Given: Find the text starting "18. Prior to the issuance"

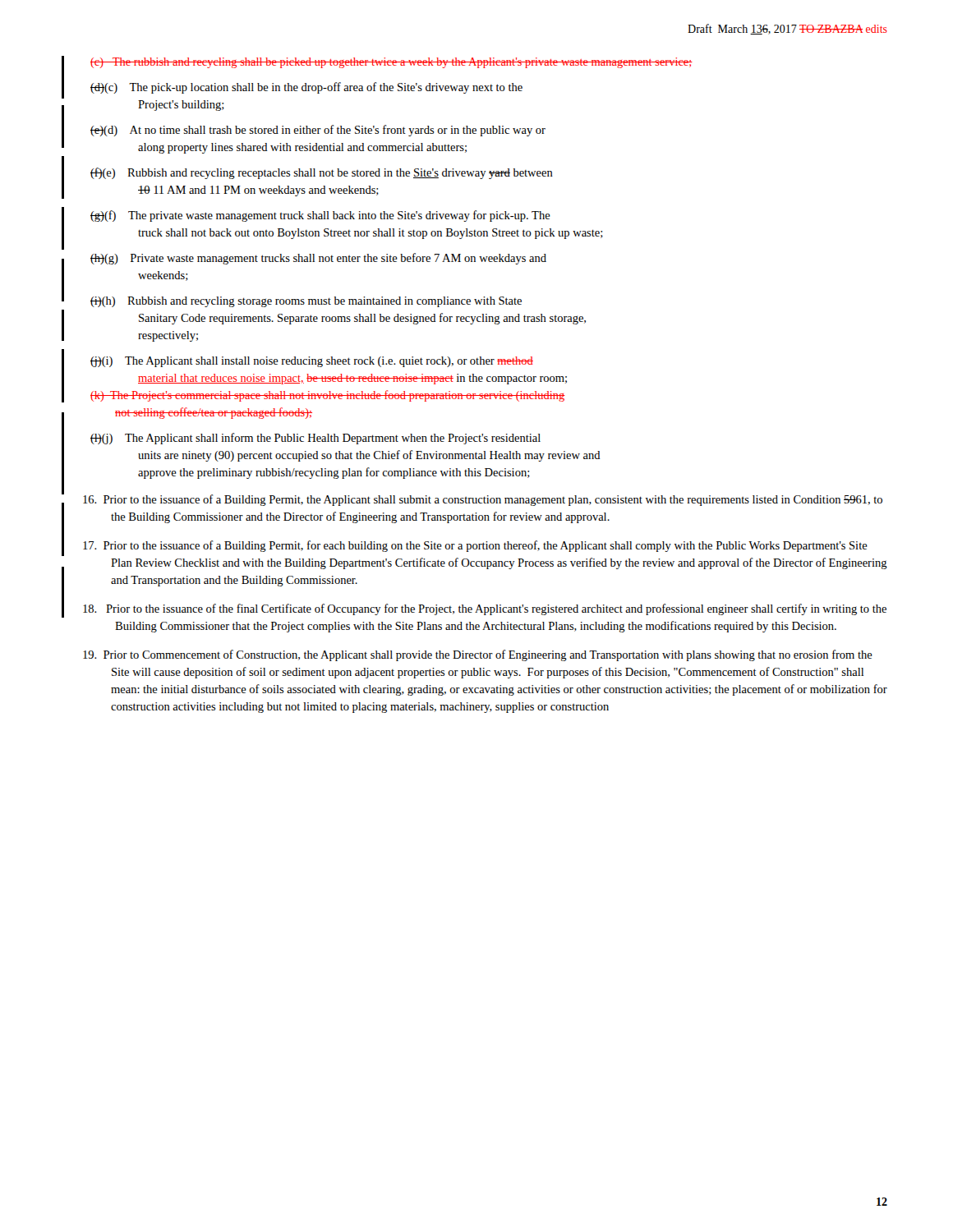Looking at the screenshot, I should click(x=484, y=618).
